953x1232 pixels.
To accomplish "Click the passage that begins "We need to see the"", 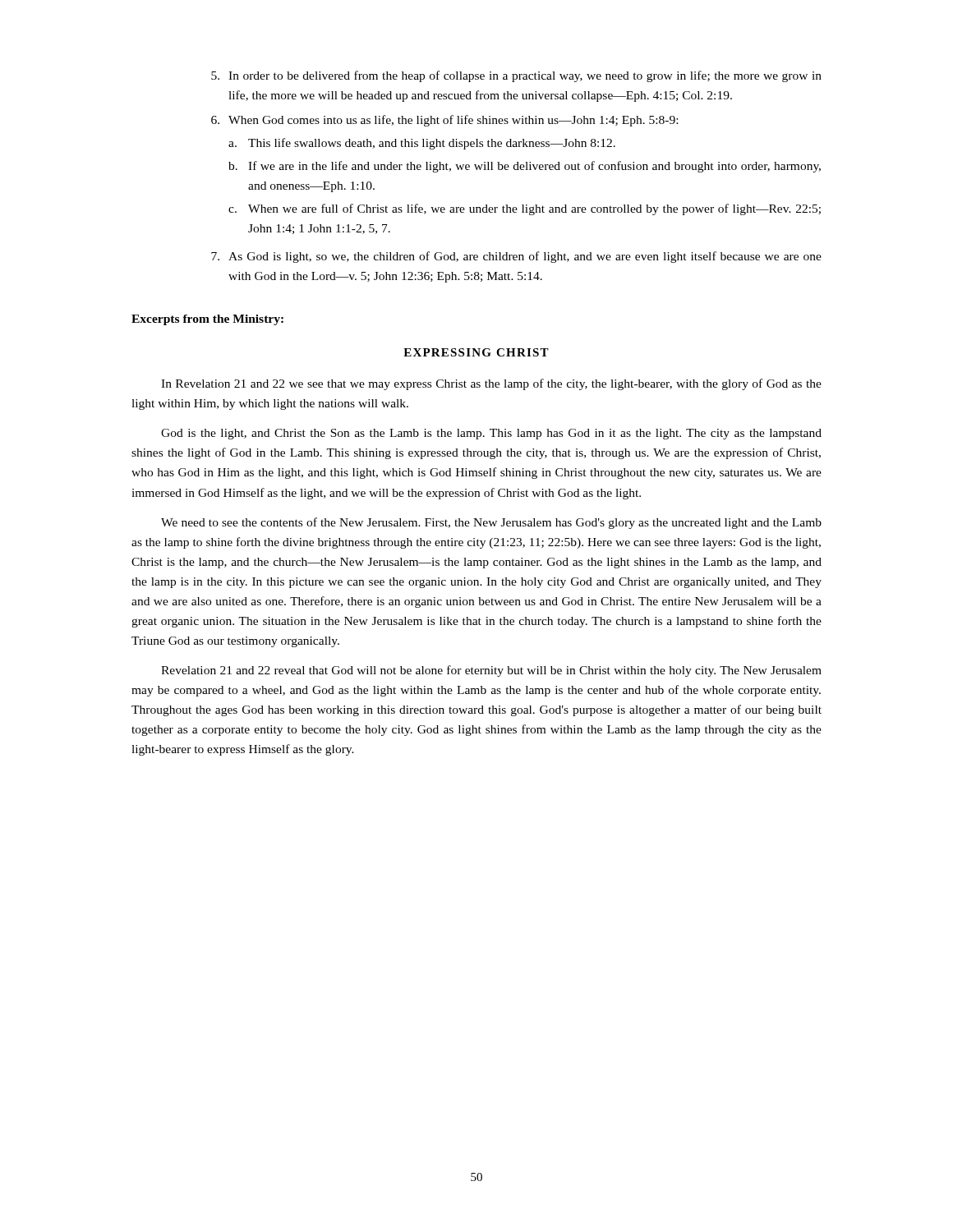I will click(x=476, y=581).
